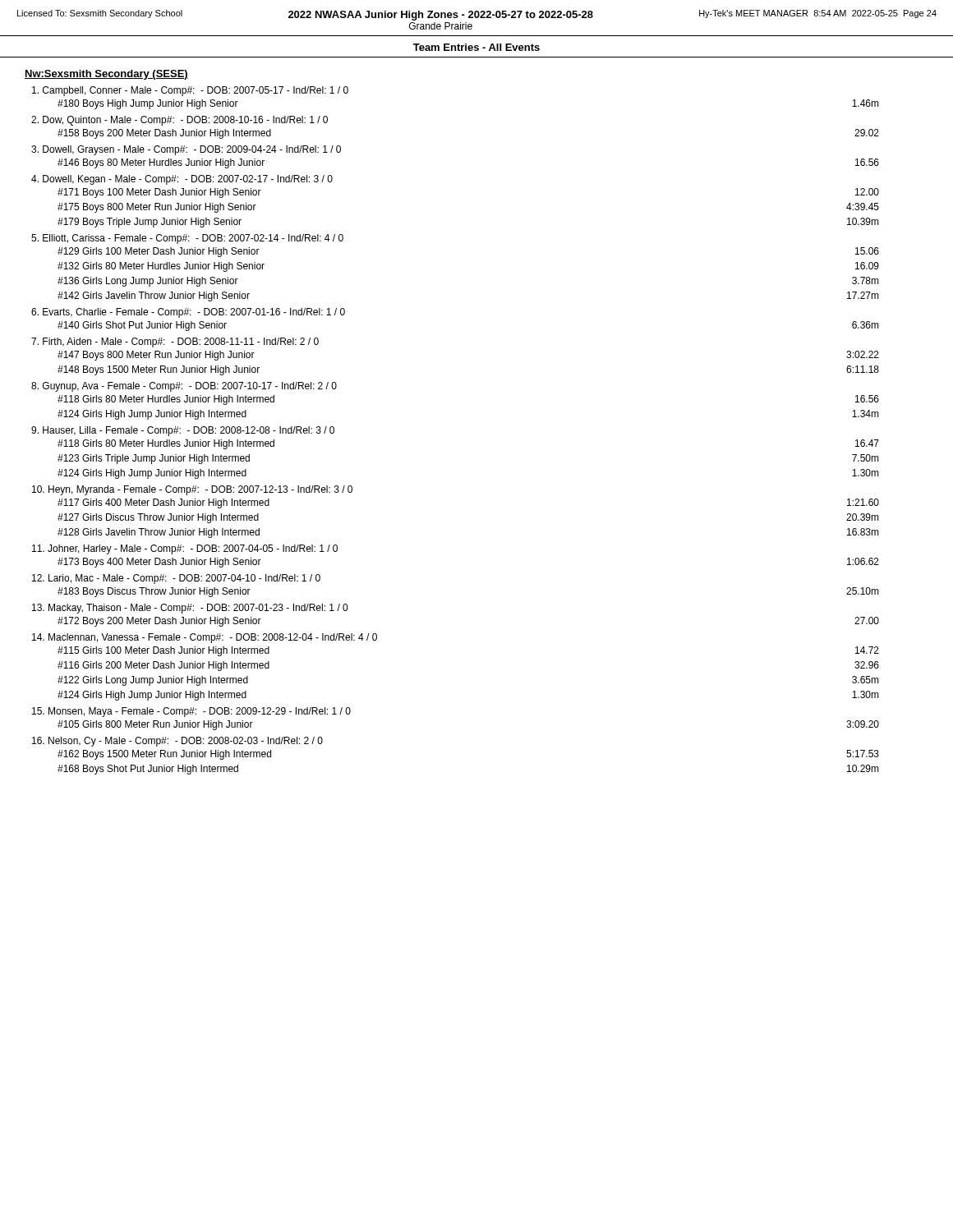
Task: Click on the list item containing "16. Nelson, Cy - Male"
Action: 177,742
